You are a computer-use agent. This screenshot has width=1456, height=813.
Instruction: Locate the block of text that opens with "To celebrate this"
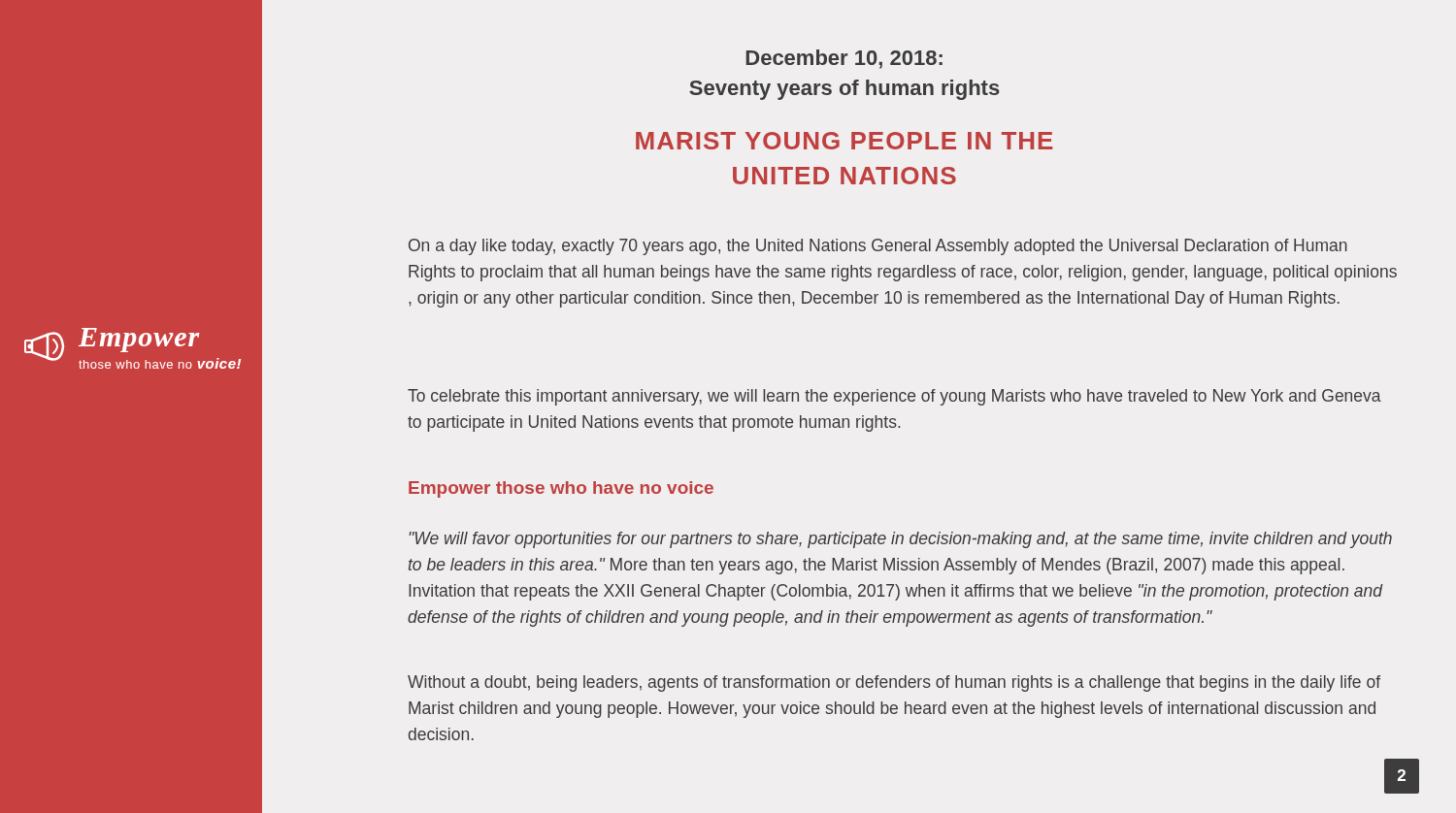(894, 409)
